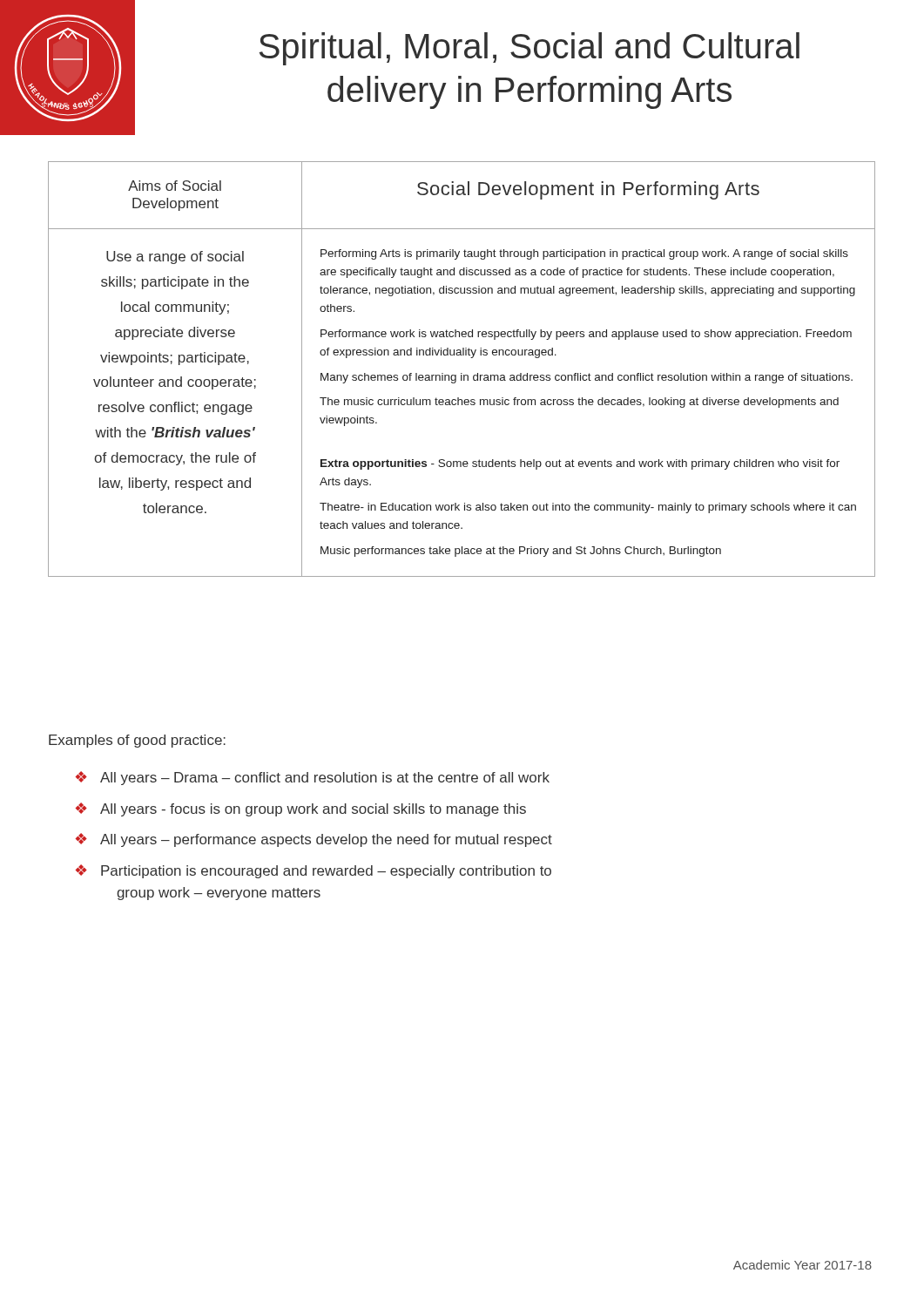Where does it say "Examples of good practice:"?
Screen dimensions: 1307x924
pyautogui.click(x=137, y=740)
